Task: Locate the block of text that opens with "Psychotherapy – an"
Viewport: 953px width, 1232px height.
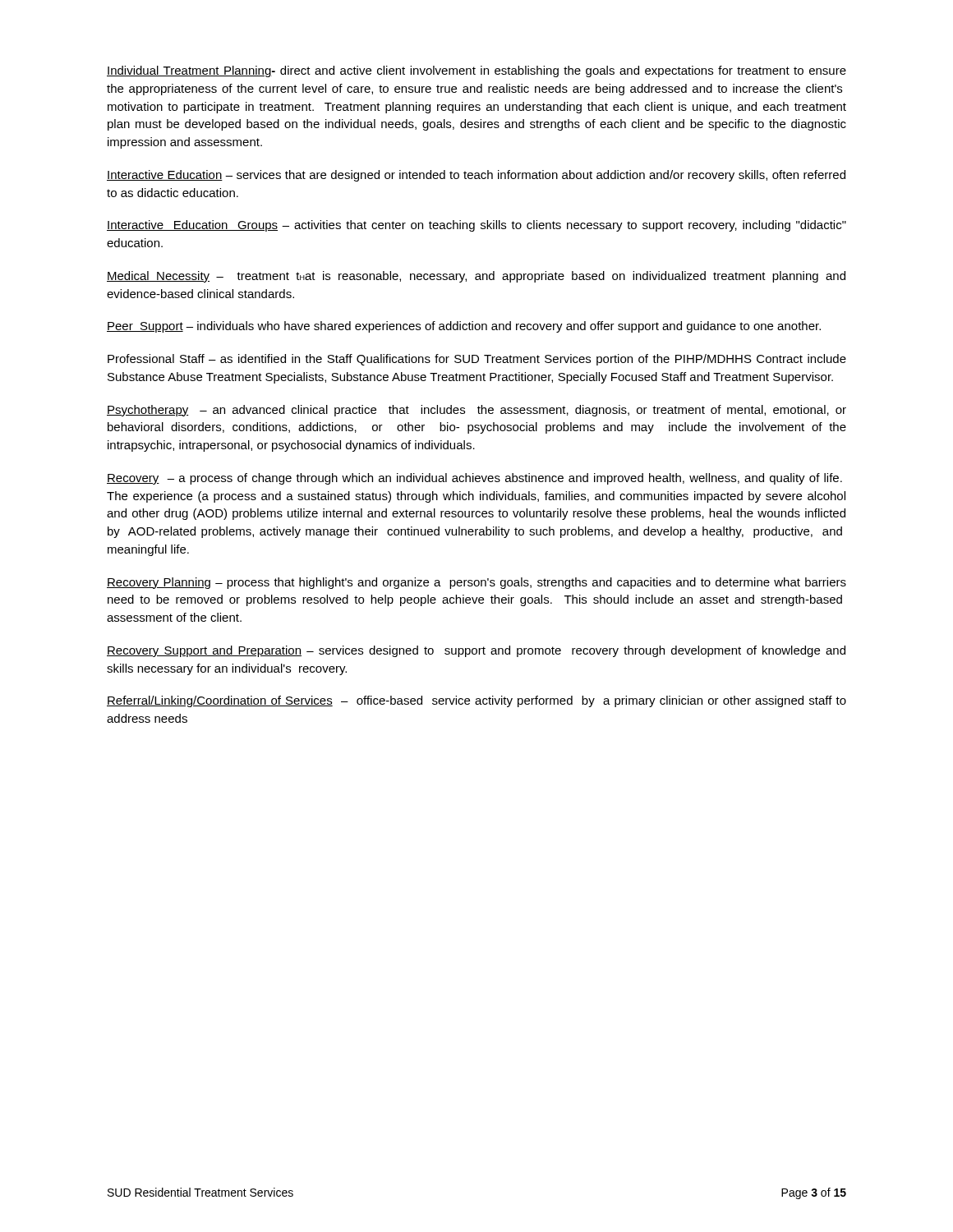Action: 476,427
